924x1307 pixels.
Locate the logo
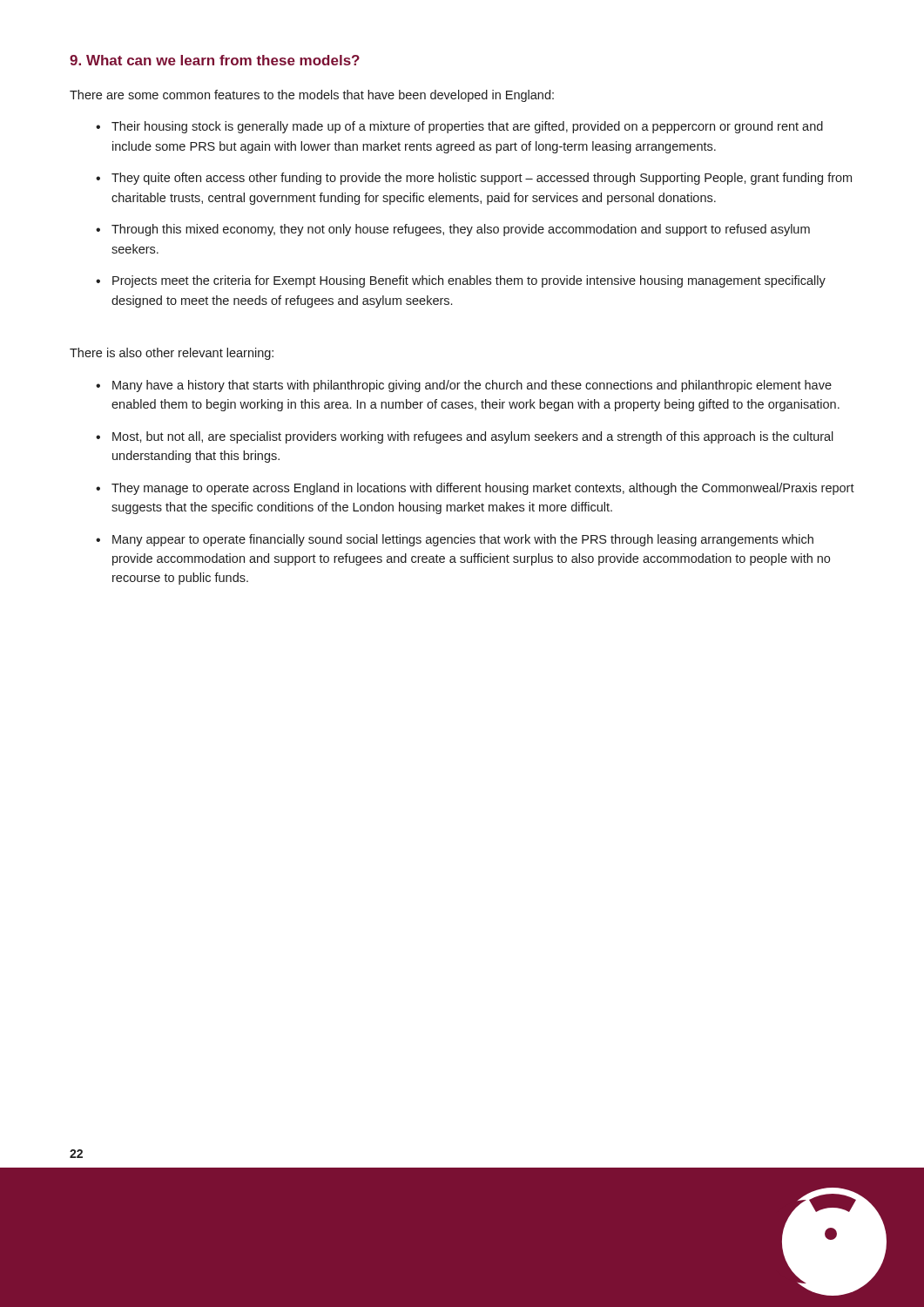point(833,1242)
